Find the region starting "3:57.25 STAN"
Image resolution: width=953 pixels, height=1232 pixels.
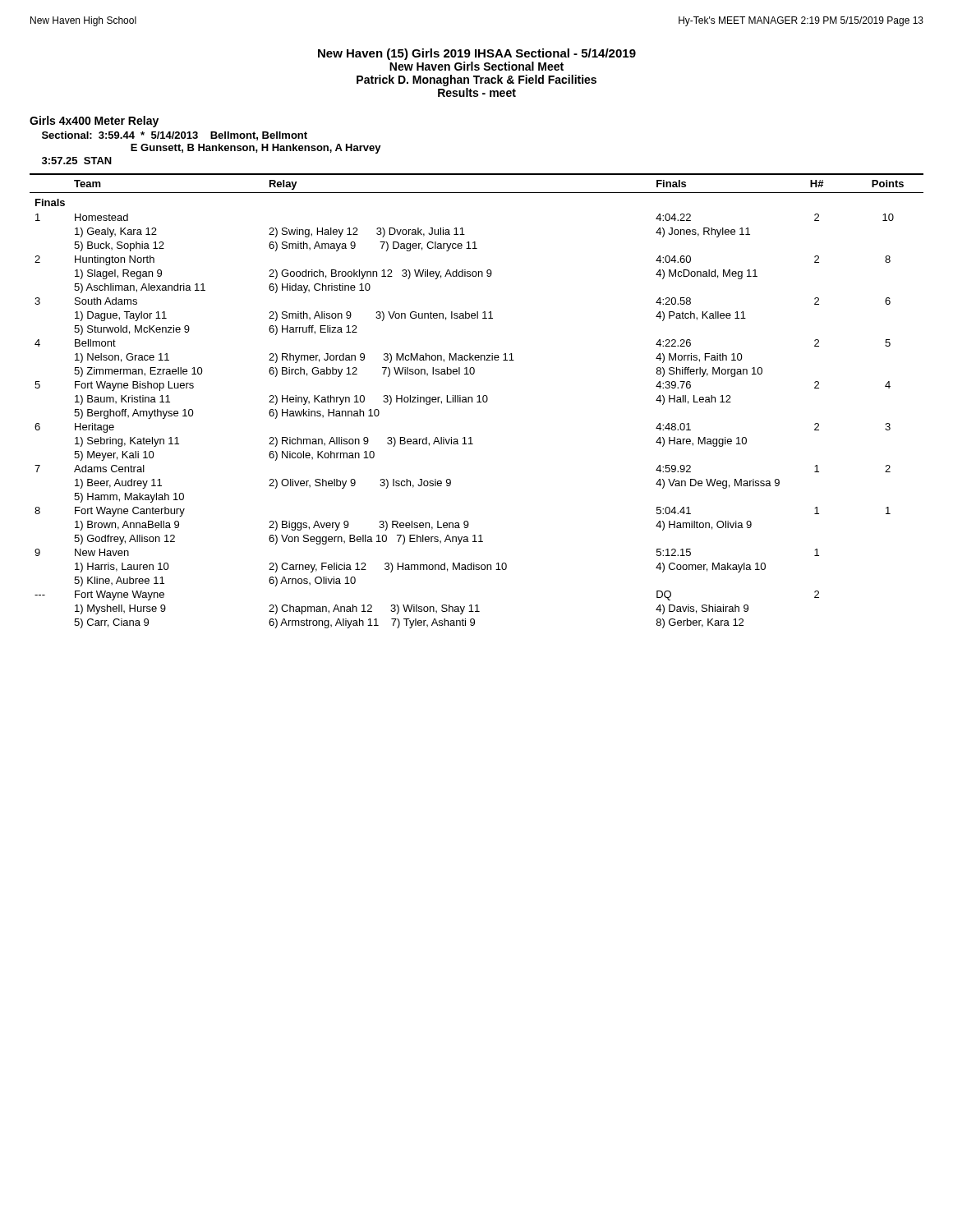point(71,161)
